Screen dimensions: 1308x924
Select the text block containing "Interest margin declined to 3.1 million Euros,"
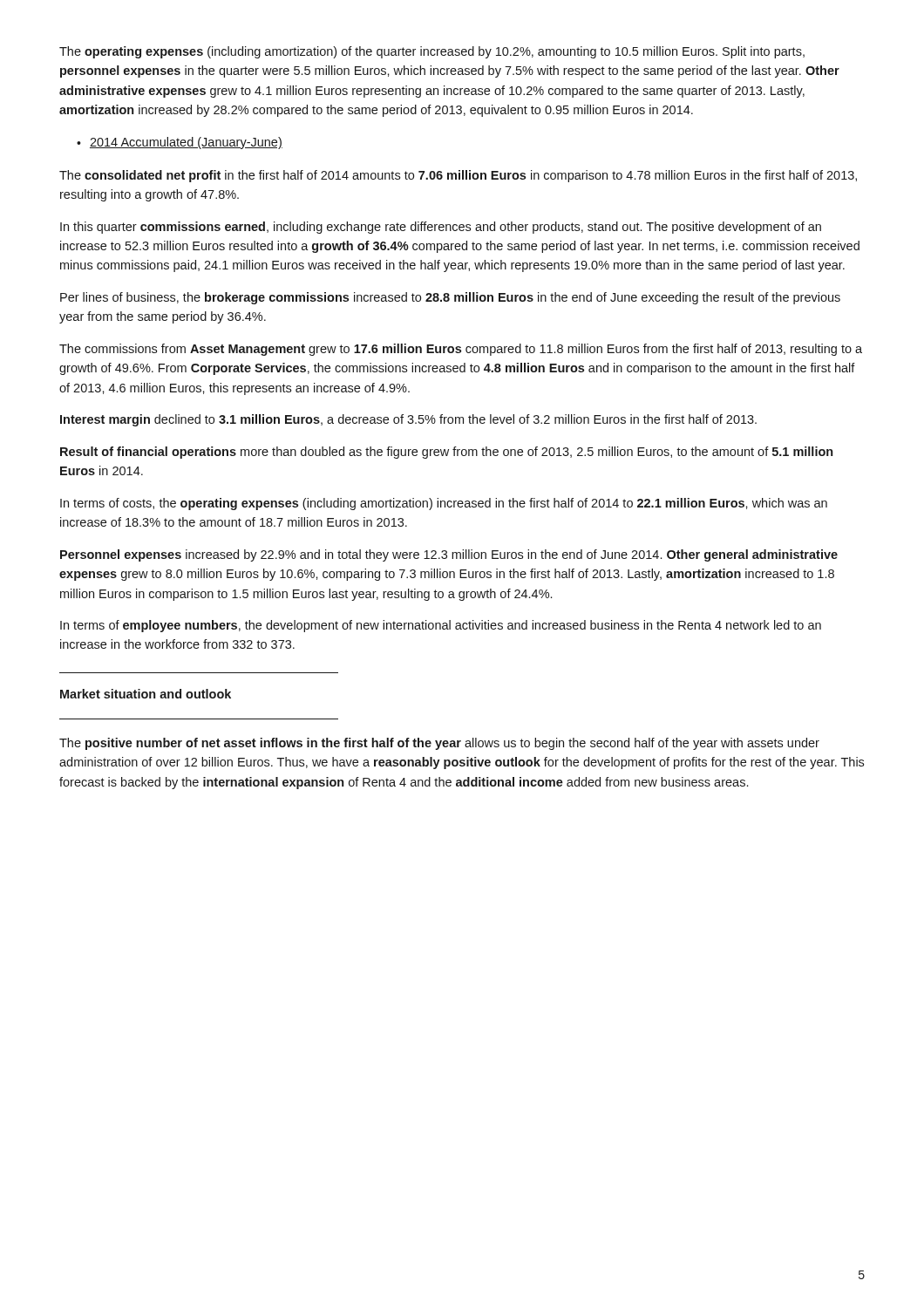(408, 420)
